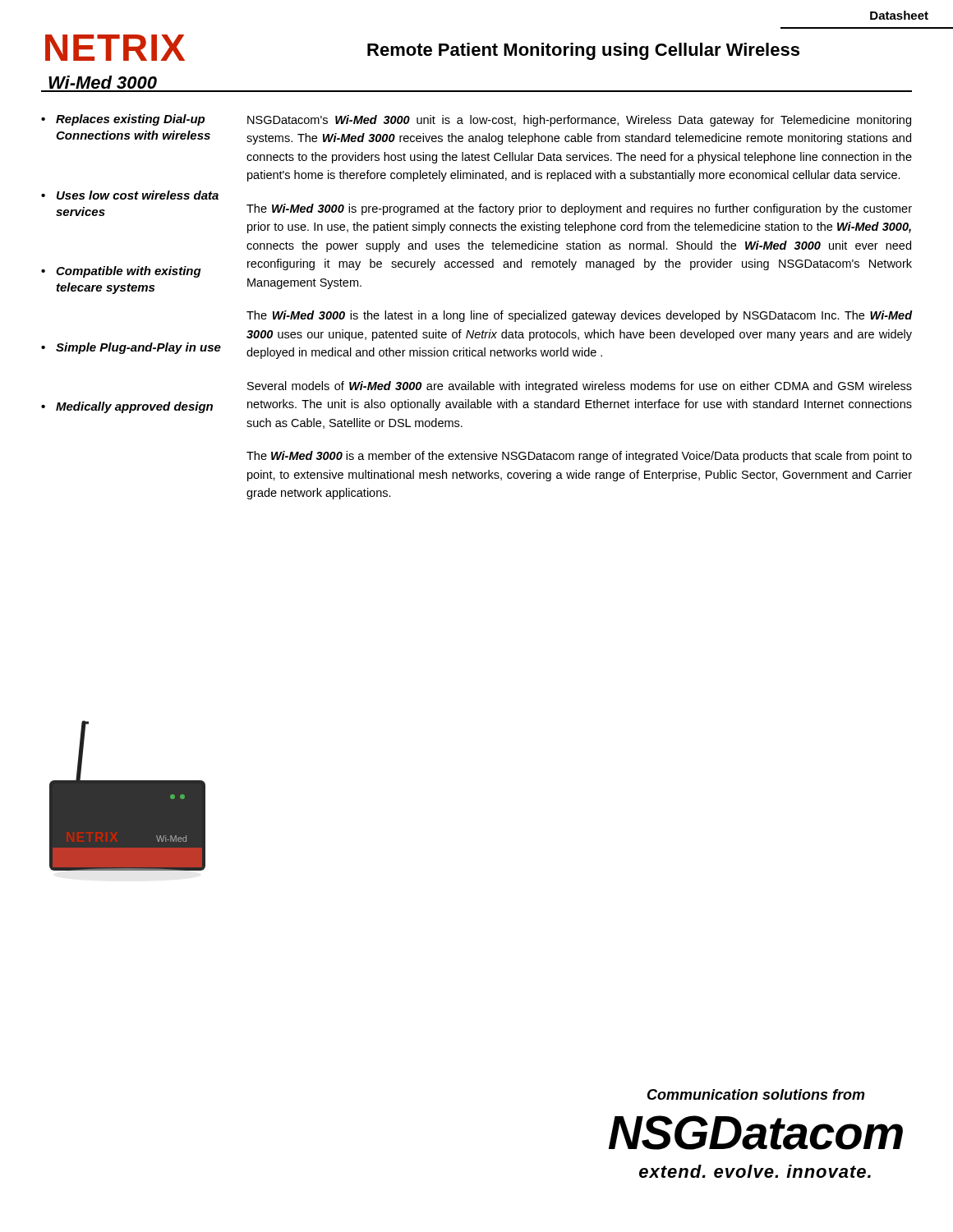Select the text that reads "Communication solutions from"
This screenshot has width=953, height=1232.
point(756,1095)
